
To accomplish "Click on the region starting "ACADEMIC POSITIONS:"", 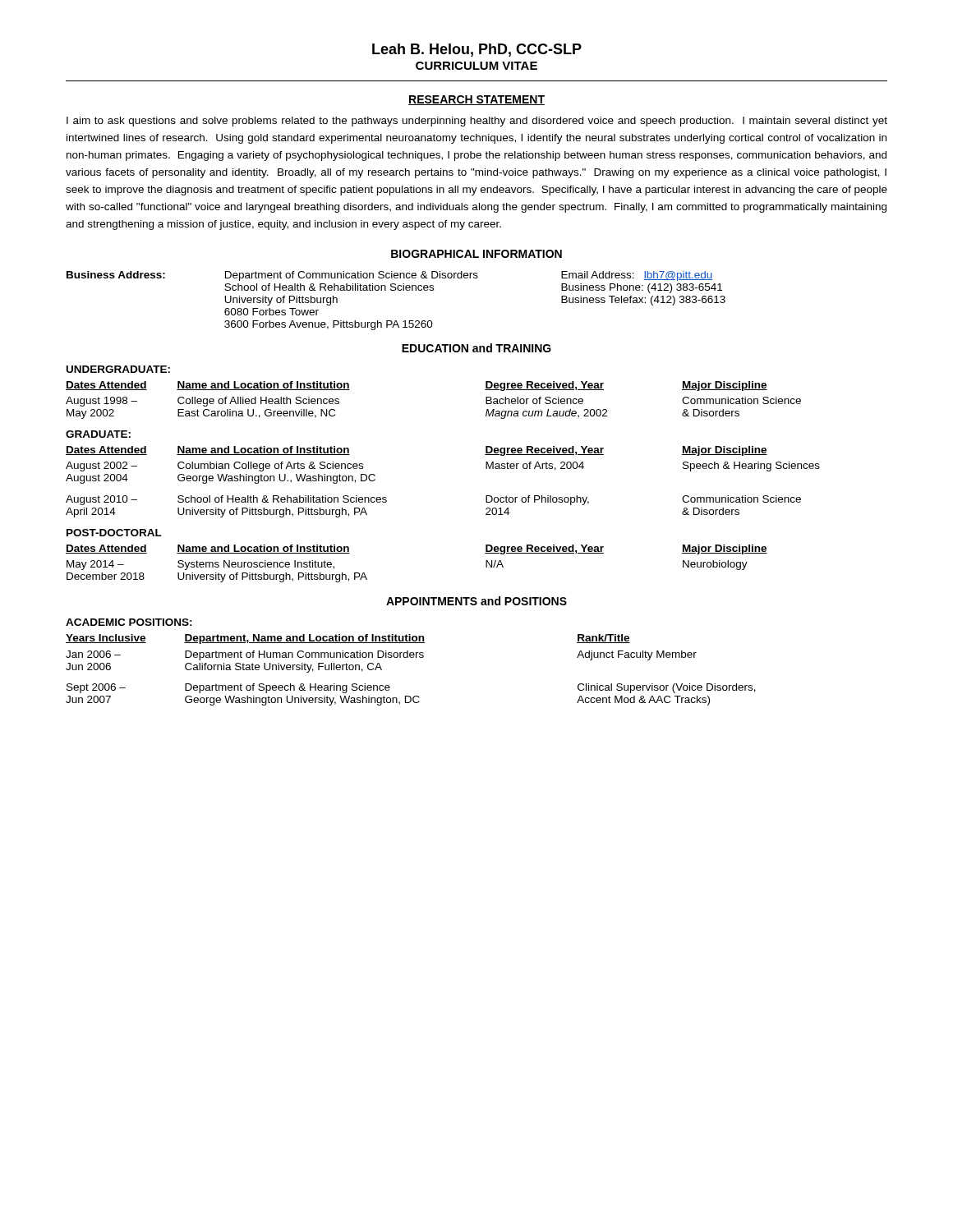I will 129,623.
